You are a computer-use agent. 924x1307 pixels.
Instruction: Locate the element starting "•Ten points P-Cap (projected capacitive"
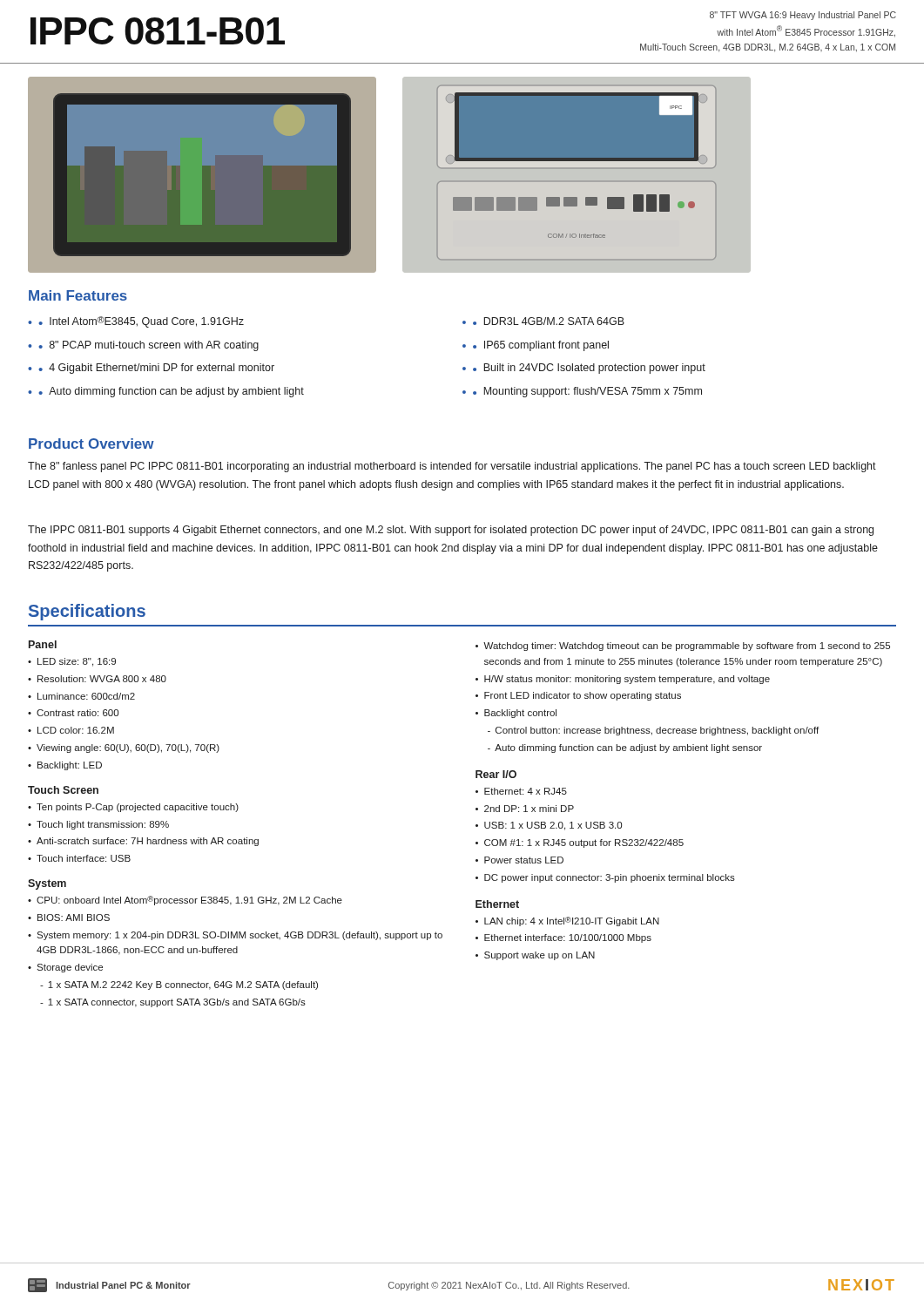tap(133, 807)
